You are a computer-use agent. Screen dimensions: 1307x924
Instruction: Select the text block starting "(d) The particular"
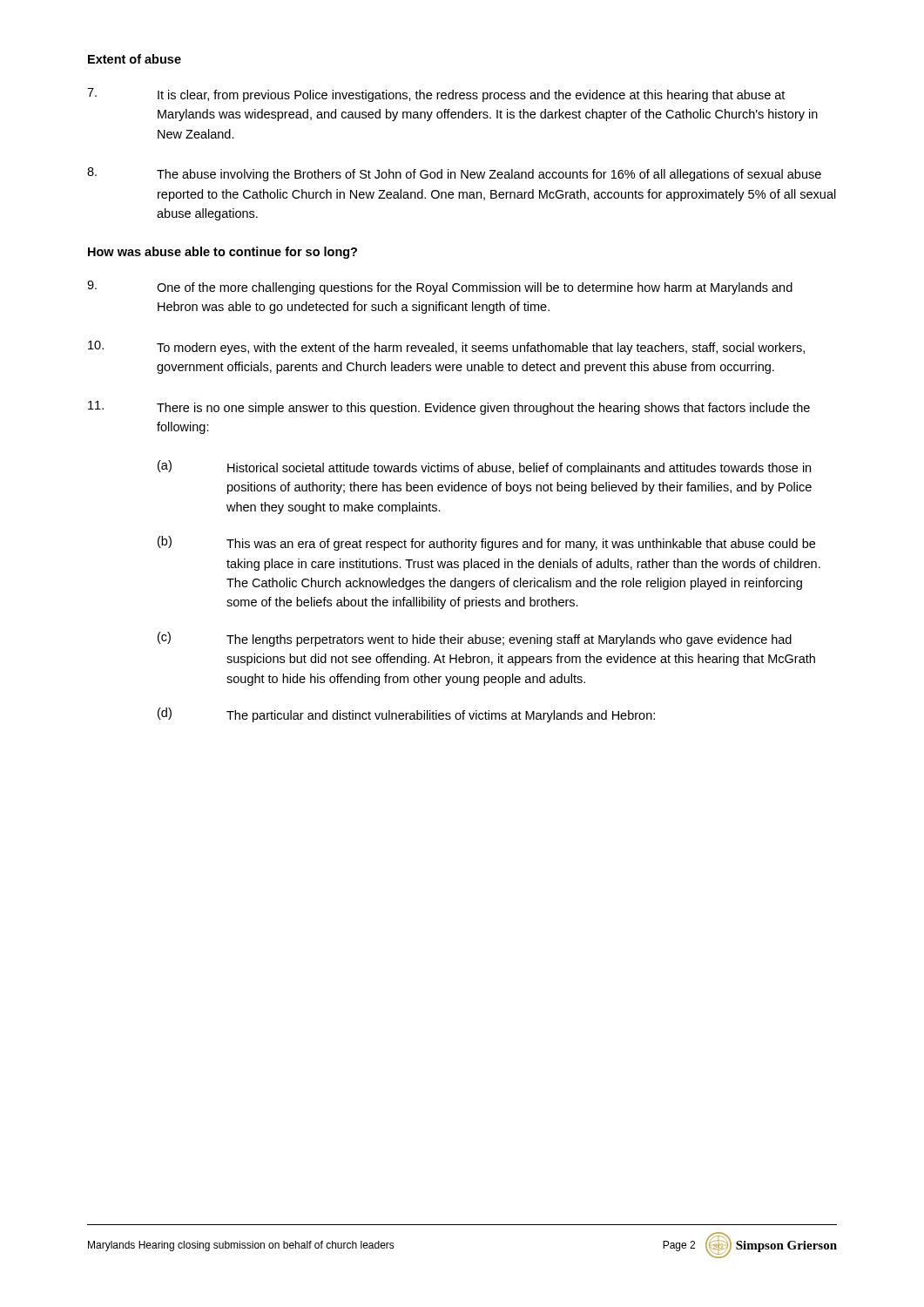coord(497,716)
